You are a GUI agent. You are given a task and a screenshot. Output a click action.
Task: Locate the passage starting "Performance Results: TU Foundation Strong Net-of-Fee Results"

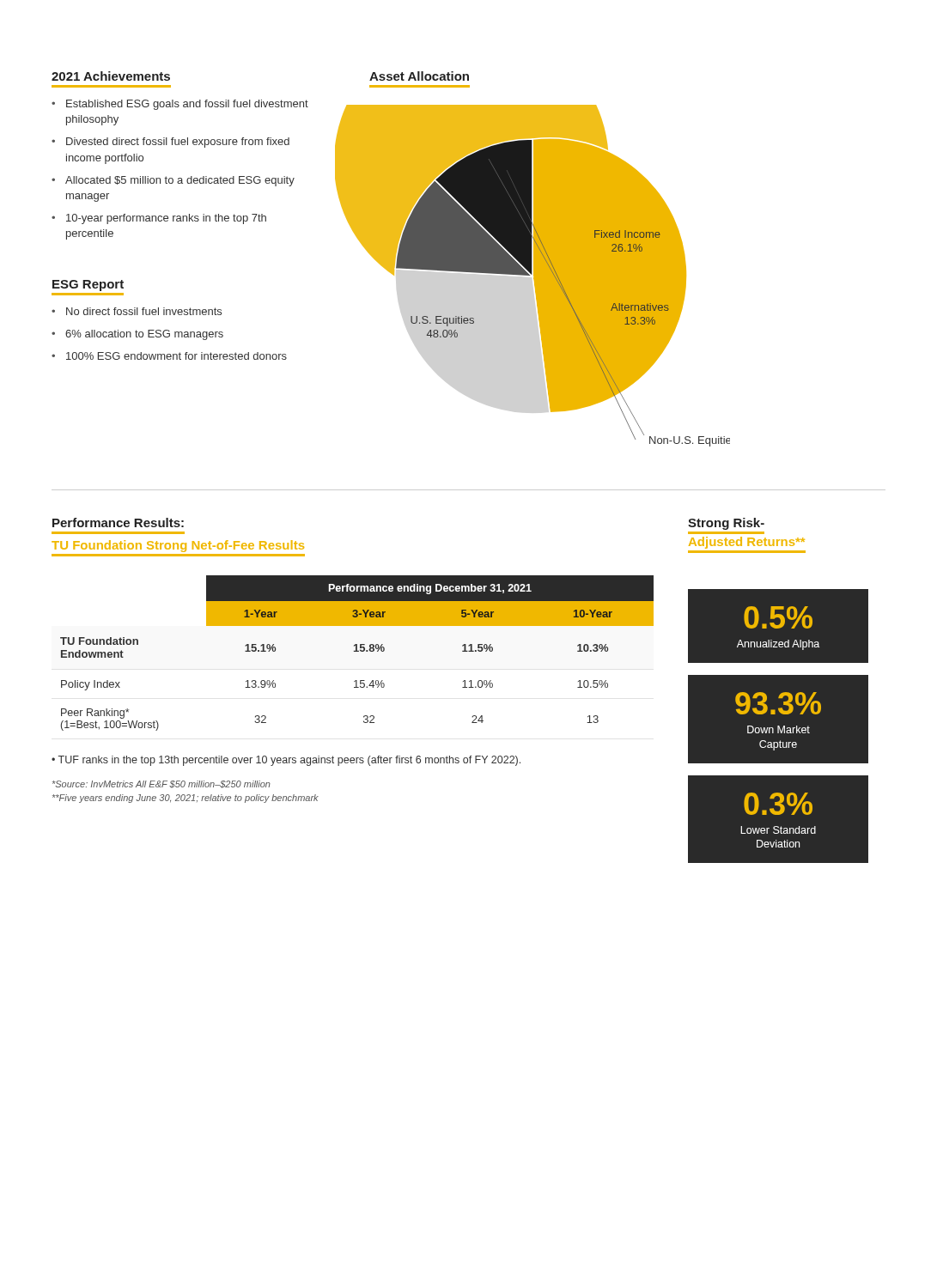(178, 536)
